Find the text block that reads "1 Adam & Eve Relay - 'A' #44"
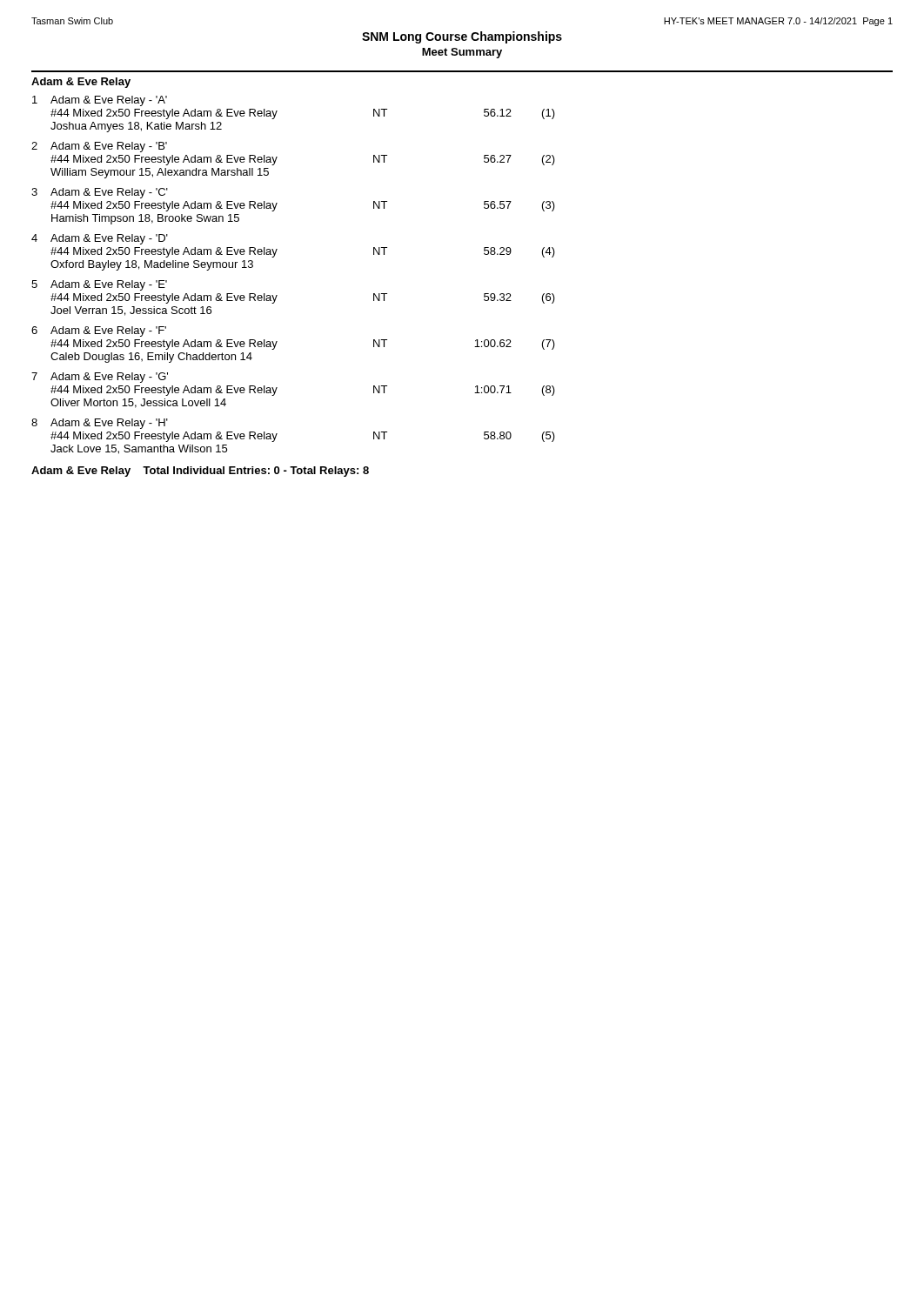This screenshot has height=1305, width=924. (100, 101)
